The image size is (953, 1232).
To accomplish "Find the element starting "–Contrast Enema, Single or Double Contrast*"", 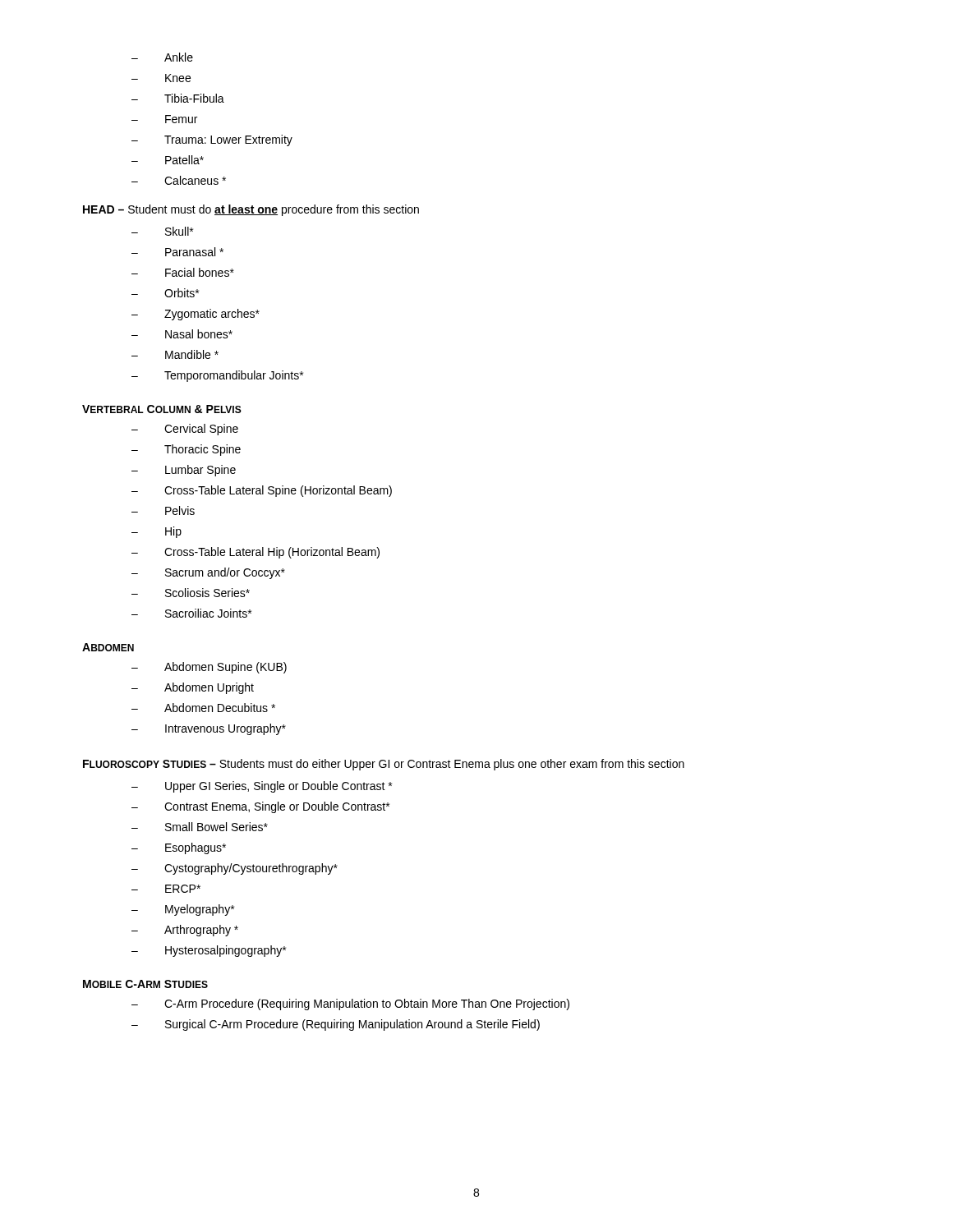I will click(x=261, y=807).
